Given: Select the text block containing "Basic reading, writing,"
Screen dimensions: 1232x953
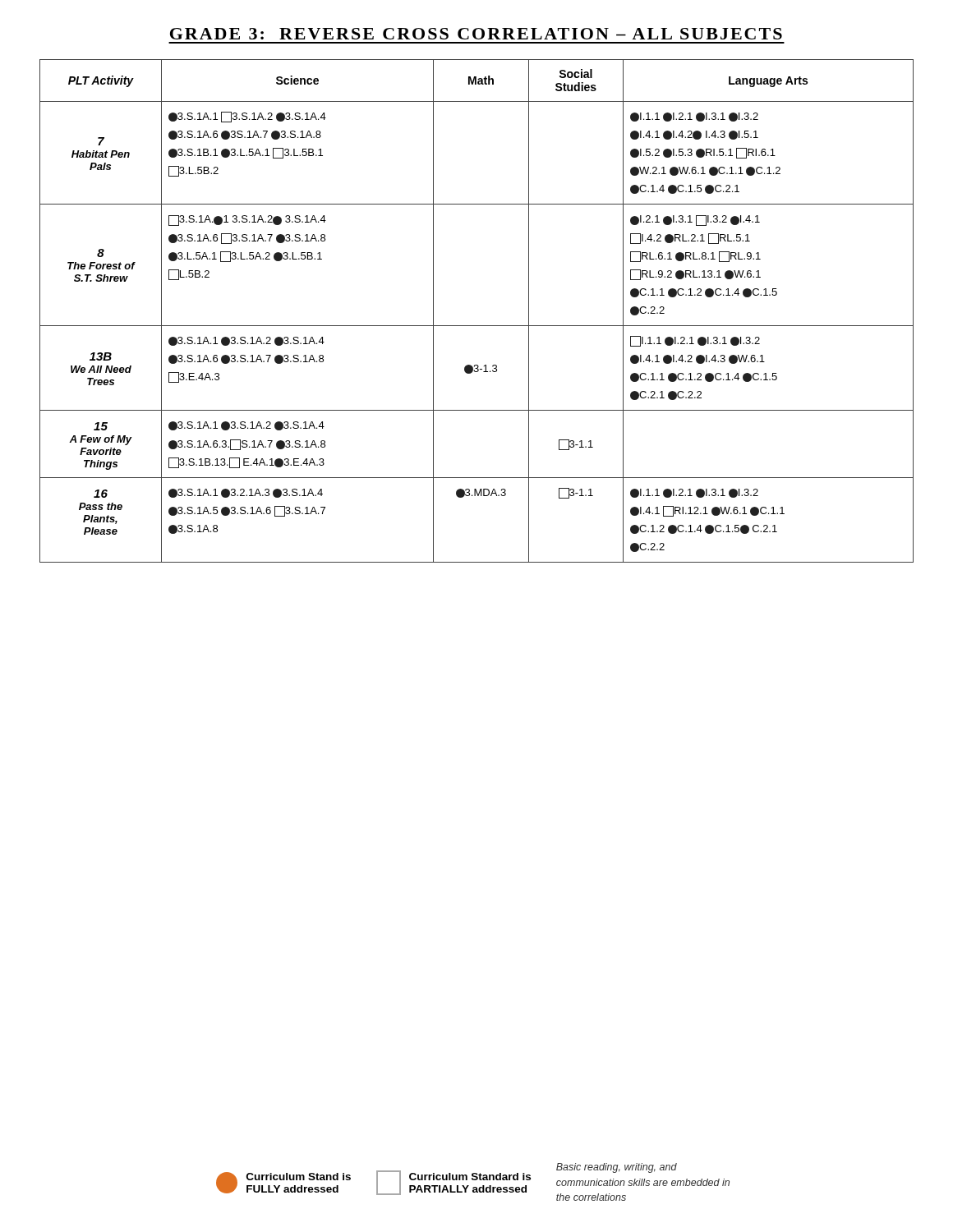Looking at the screenshot, I should [x=643, y=1182].
